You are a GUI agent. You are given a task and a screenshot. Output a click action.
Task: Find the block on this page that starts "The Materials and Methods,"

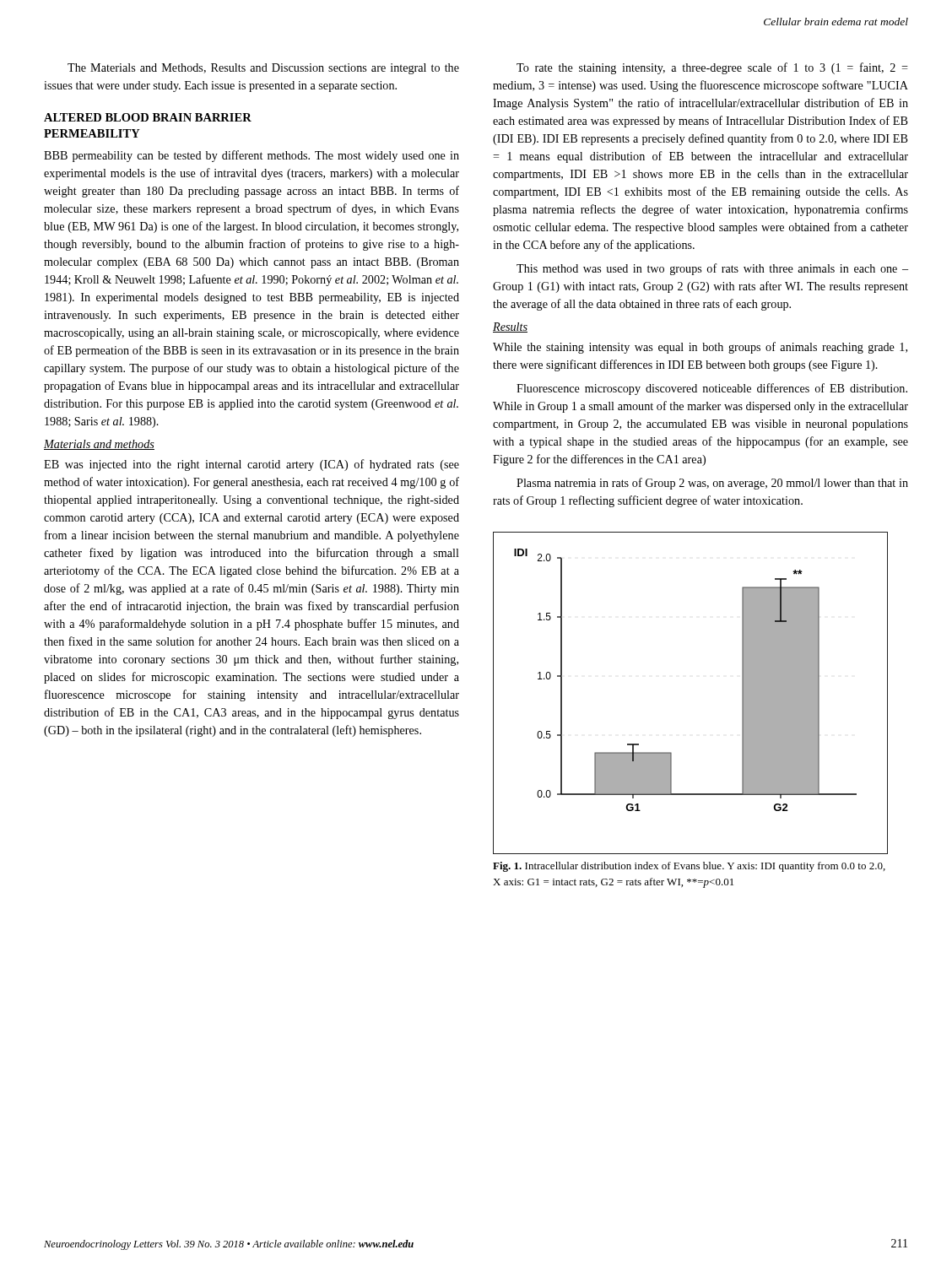pyautogui.click(x=252, y=77)
